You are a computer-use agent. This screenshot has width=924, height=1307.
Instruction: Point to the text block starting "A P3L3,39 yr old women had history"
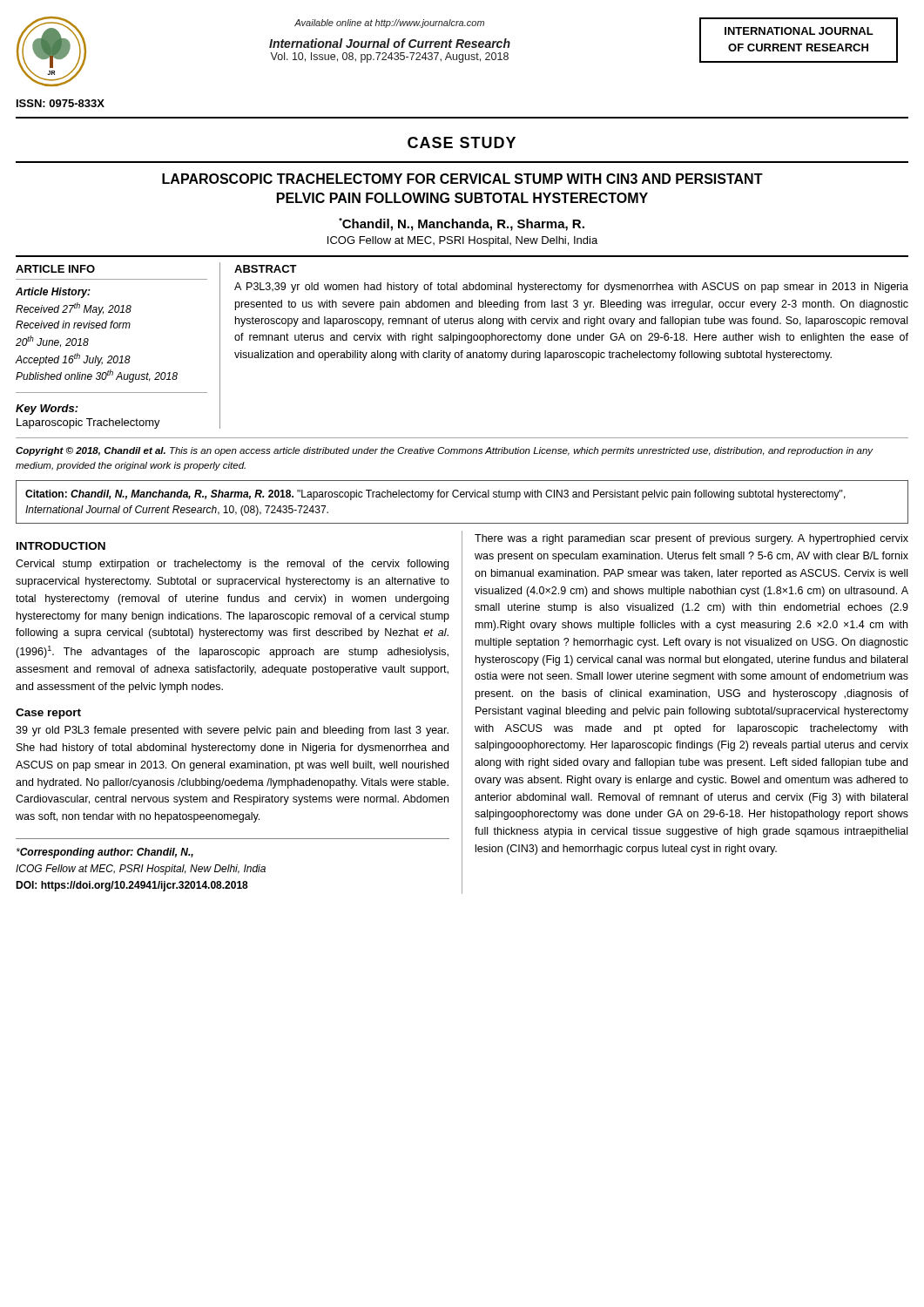coord(571,321)
